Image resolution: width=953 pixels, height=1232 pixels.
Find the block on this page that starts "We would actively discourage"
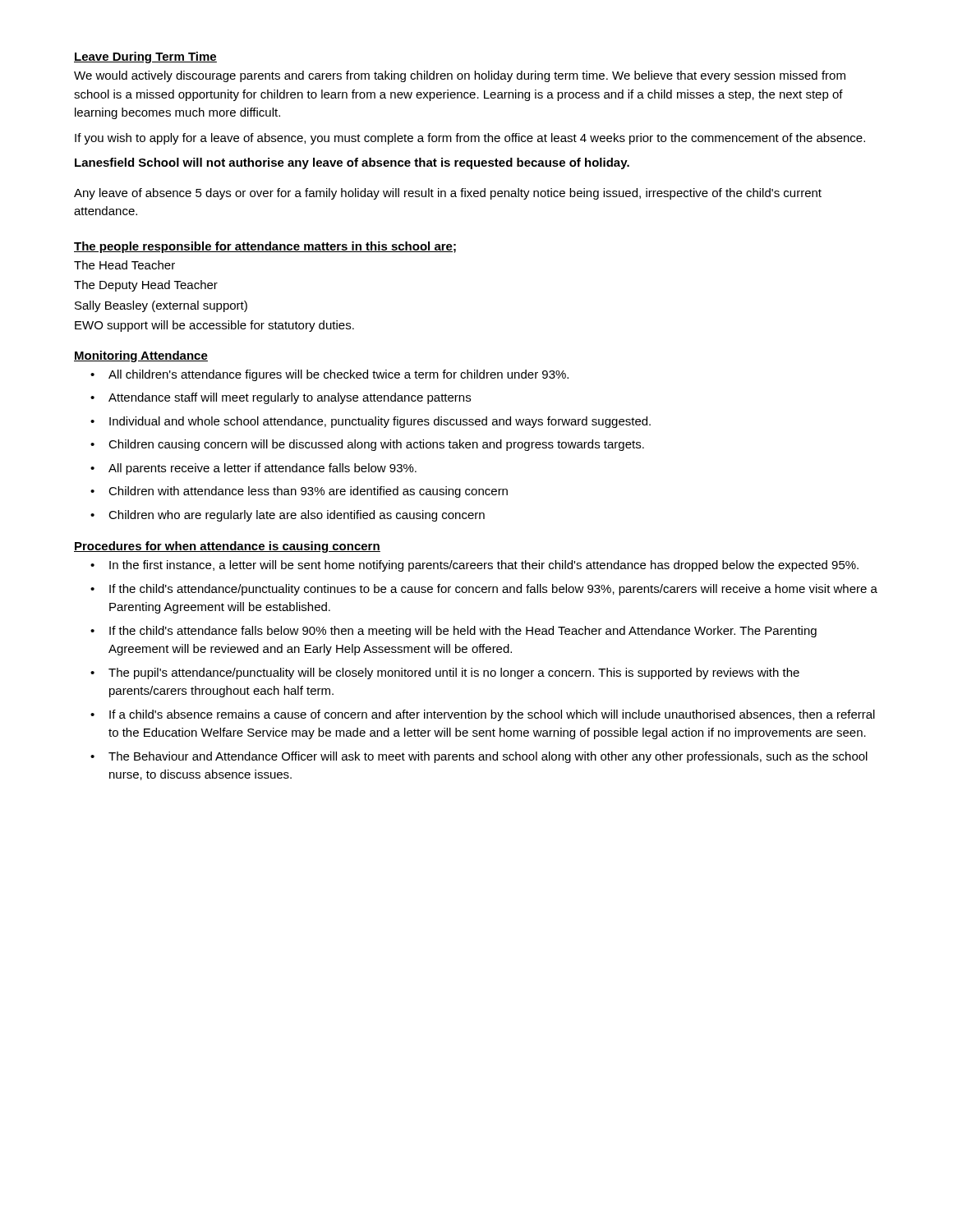click(x=460, y=94)
